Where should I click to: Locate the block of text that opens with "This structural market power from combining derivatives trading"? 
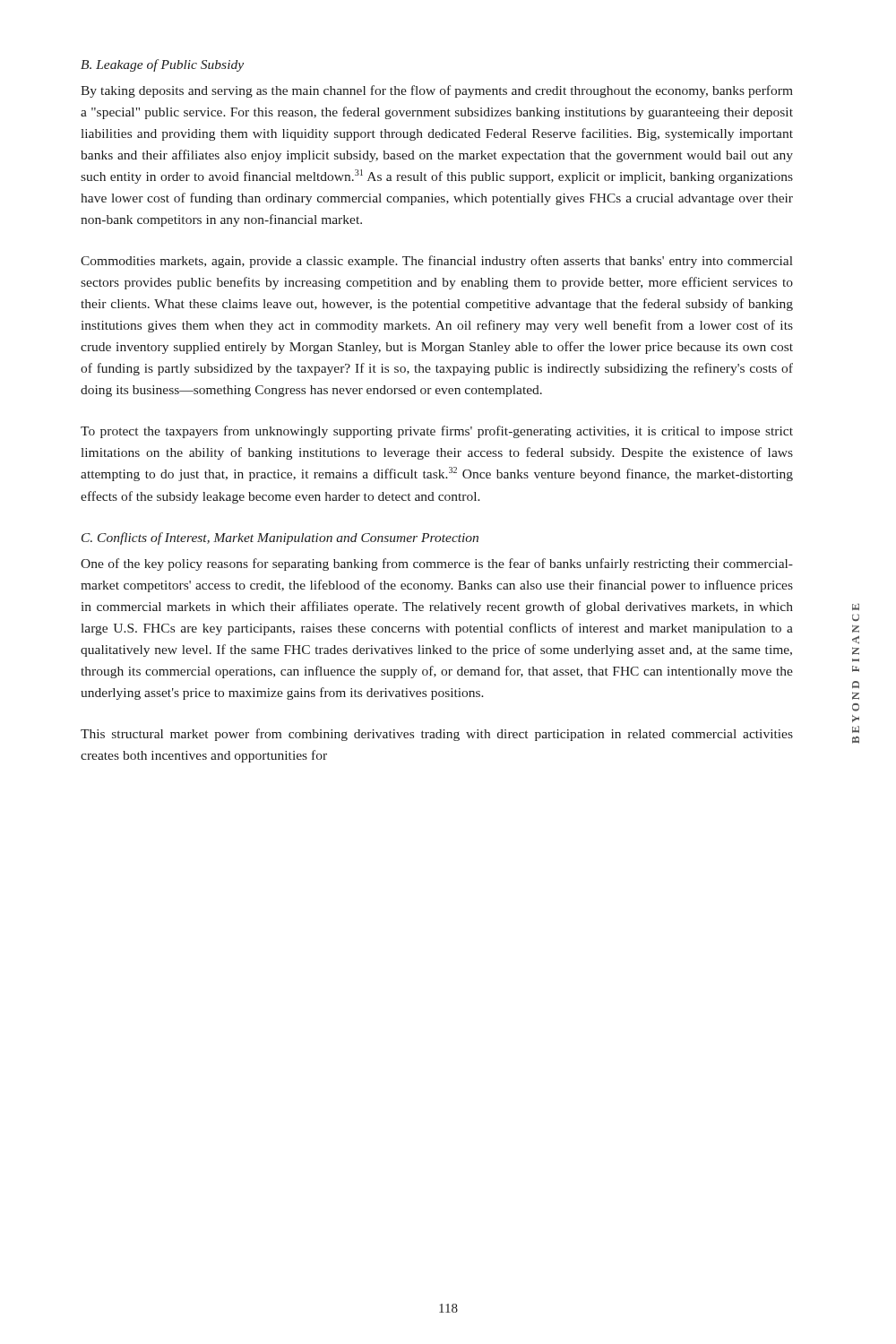[x=437, y=744]
